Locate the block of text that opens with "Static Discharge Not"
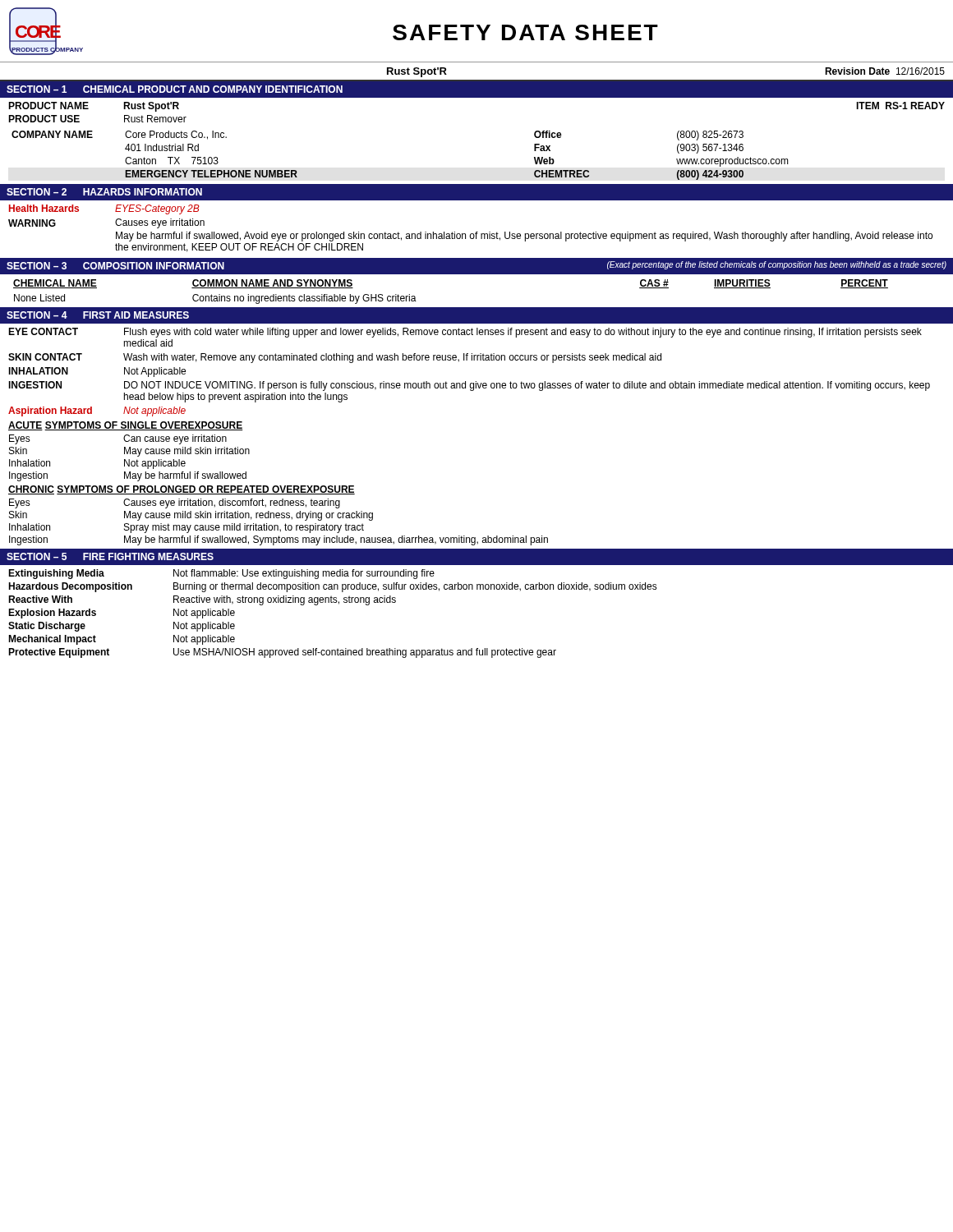Image resolution: width=953 pixels, height=1232 pixels. tap(49, 626)
